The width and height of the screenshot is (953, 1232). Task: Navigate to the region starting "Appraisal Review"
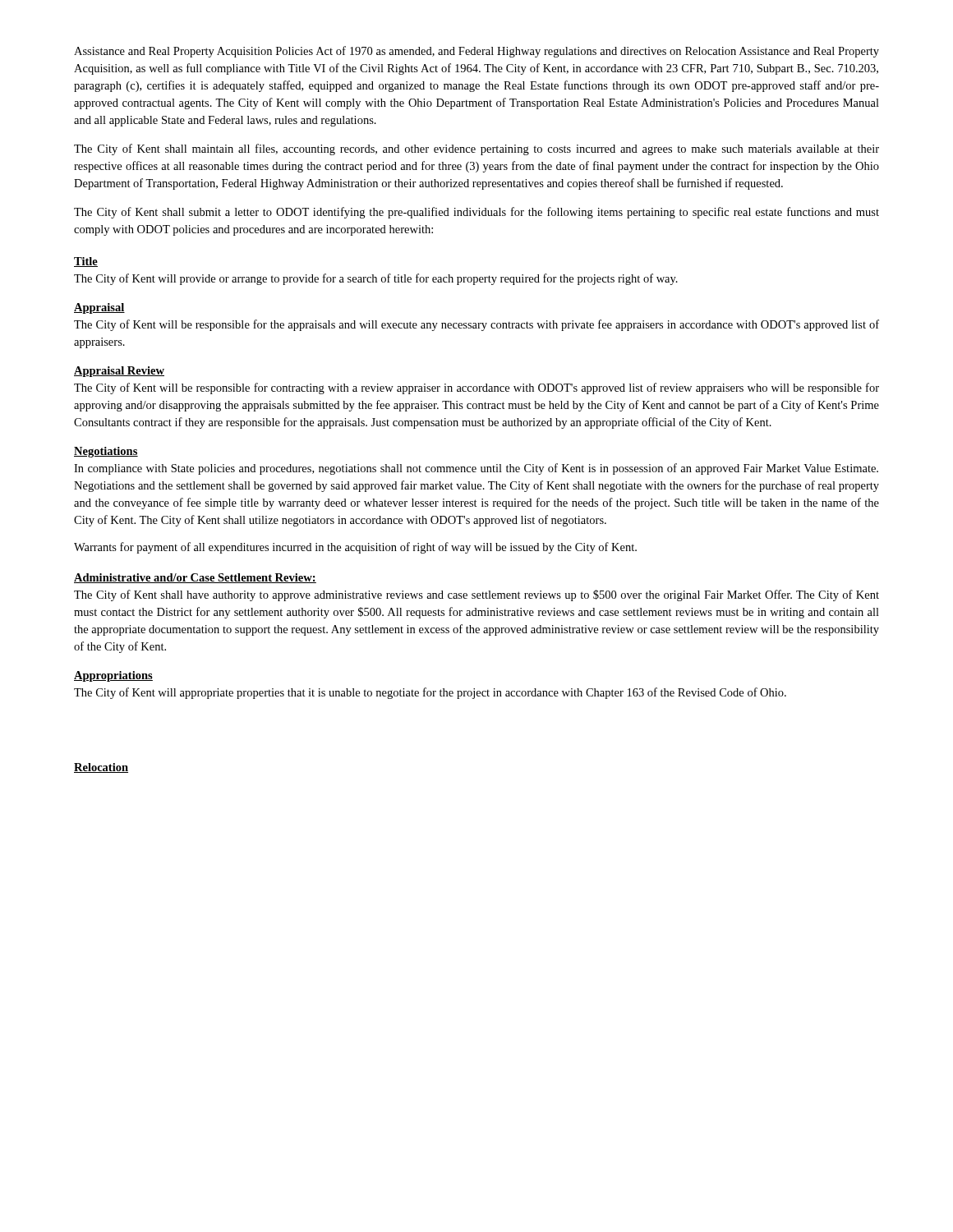[x=119, y=371]
